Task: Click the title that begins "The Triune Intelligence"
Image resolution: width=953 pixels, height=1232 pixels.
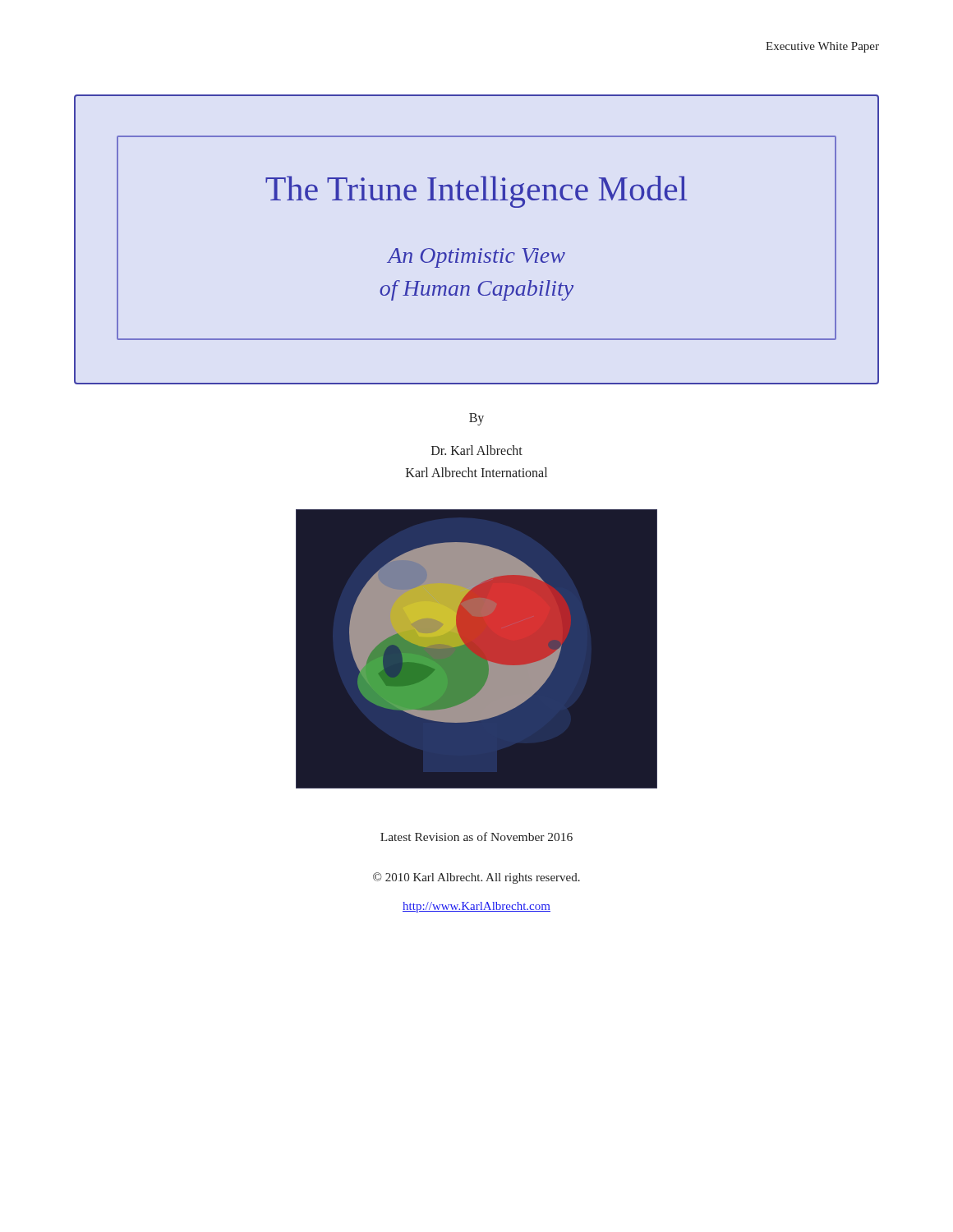Action: tap(476, 238)
